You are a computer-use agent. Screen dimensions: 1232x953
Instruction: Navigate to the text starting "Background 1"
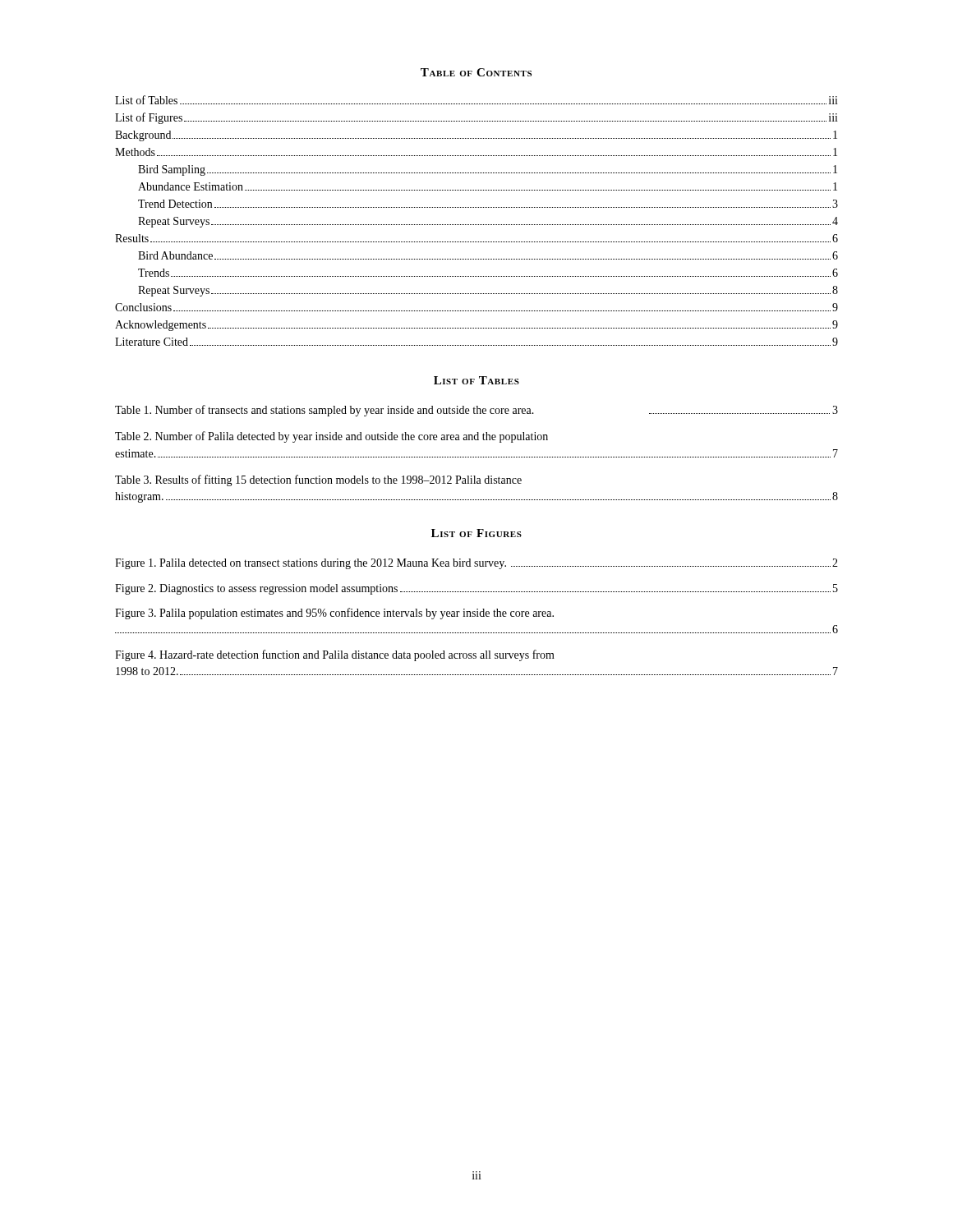(x=476, y=136)
